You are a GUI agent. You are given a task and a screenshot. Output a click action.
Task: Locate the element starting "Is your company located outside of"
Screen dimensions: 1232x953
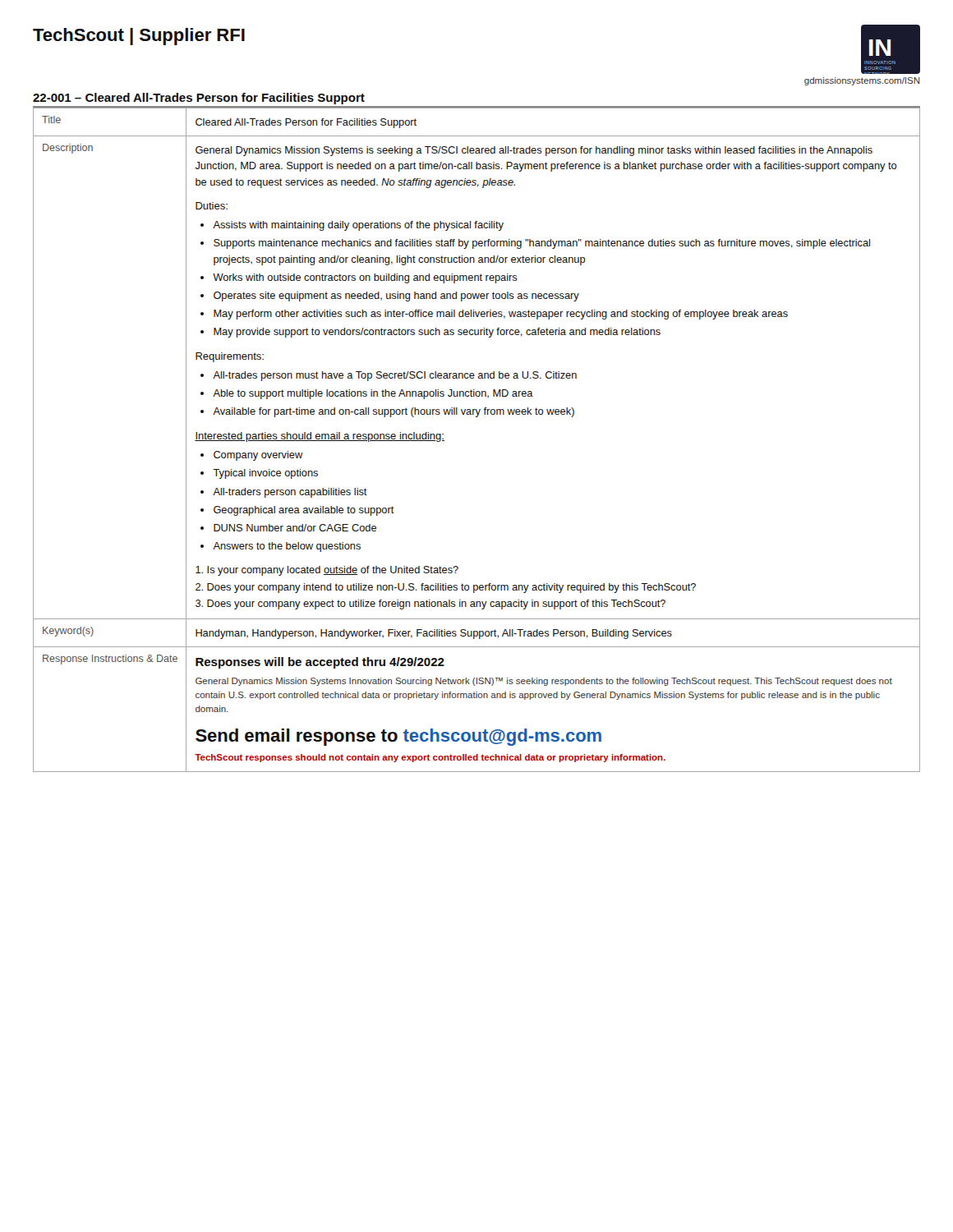tap(327, 570)
